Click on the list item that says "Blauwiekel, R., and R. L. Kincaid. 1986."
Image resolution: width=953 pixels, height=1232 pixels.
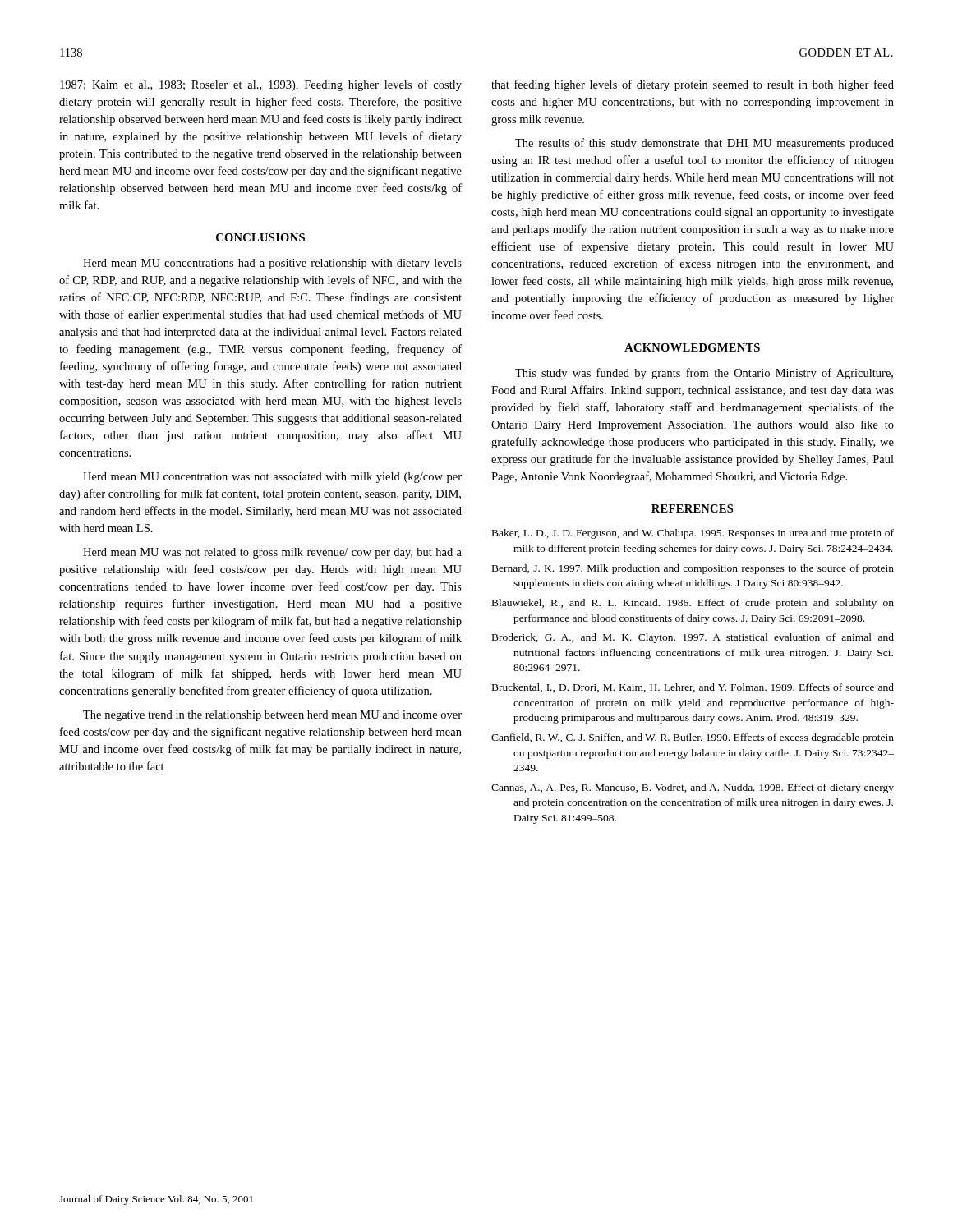pos(693,610)
